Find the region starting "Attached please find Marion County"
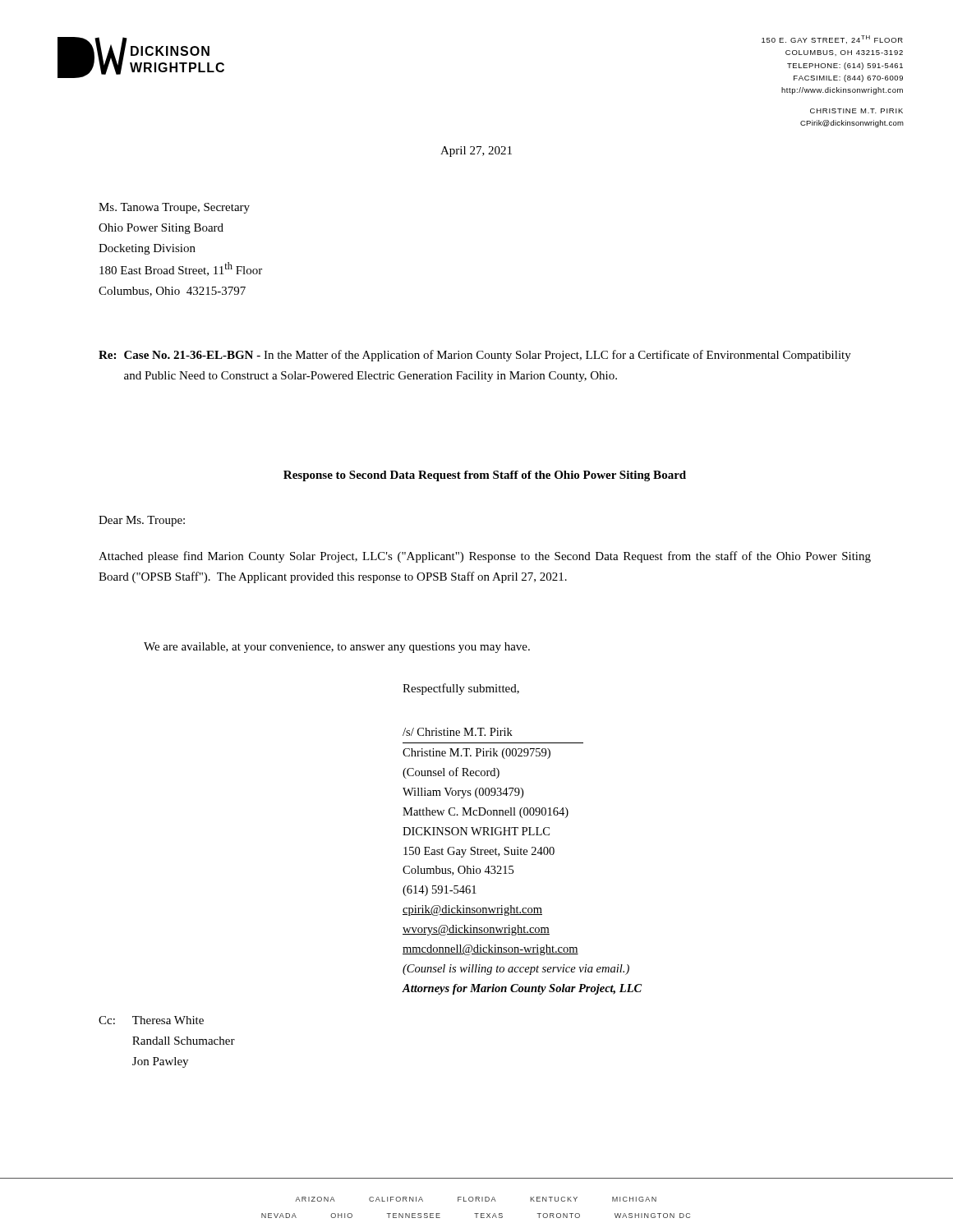953x1232 pixels. click(x=485, y=566)
